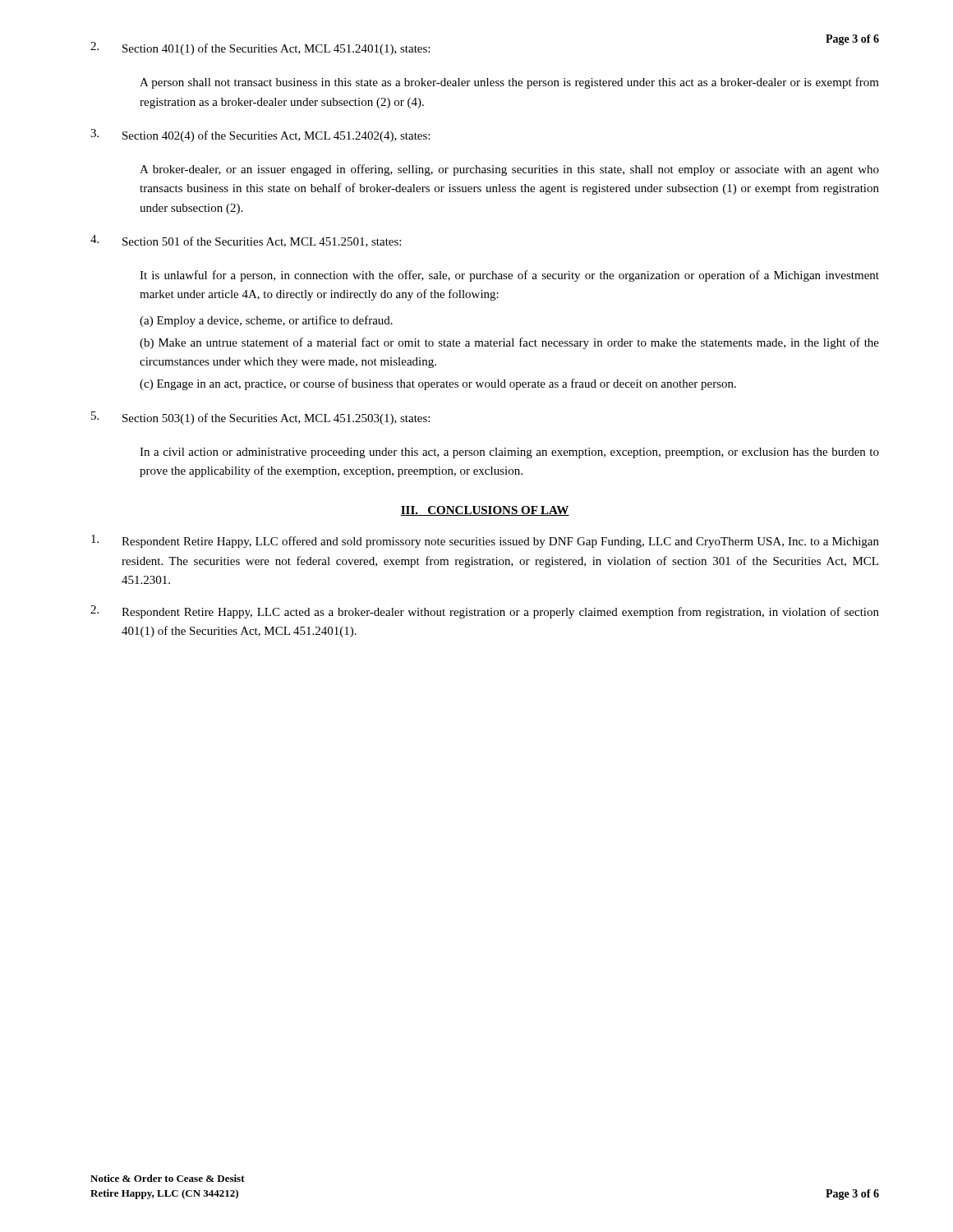This screenshot has height=1232, width=953.
Task: Find the list item with the text "4. Section 501 of"
Action: click(x=246, y=241)
